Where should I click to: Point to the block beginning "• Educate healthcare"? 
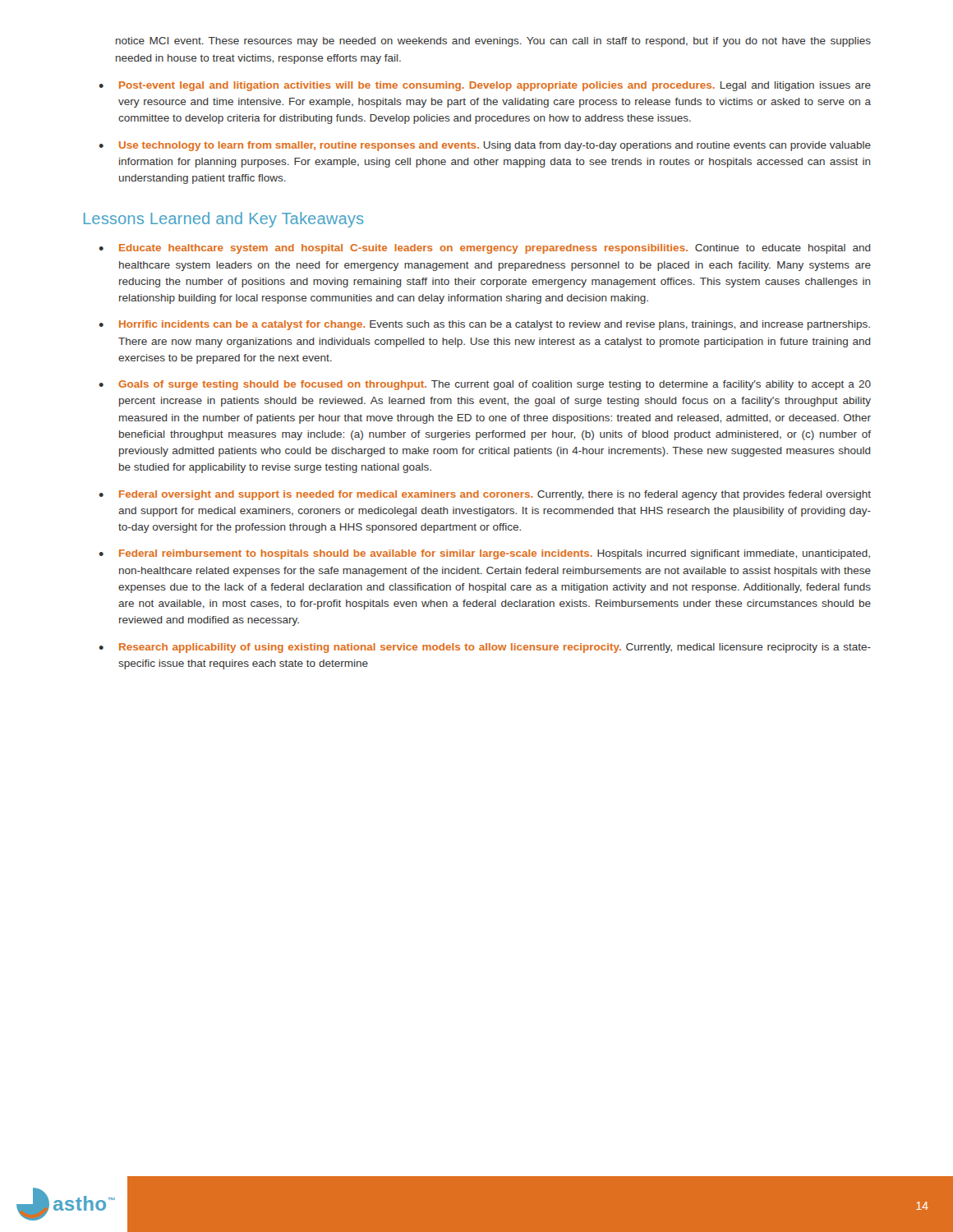click(485, 273)
